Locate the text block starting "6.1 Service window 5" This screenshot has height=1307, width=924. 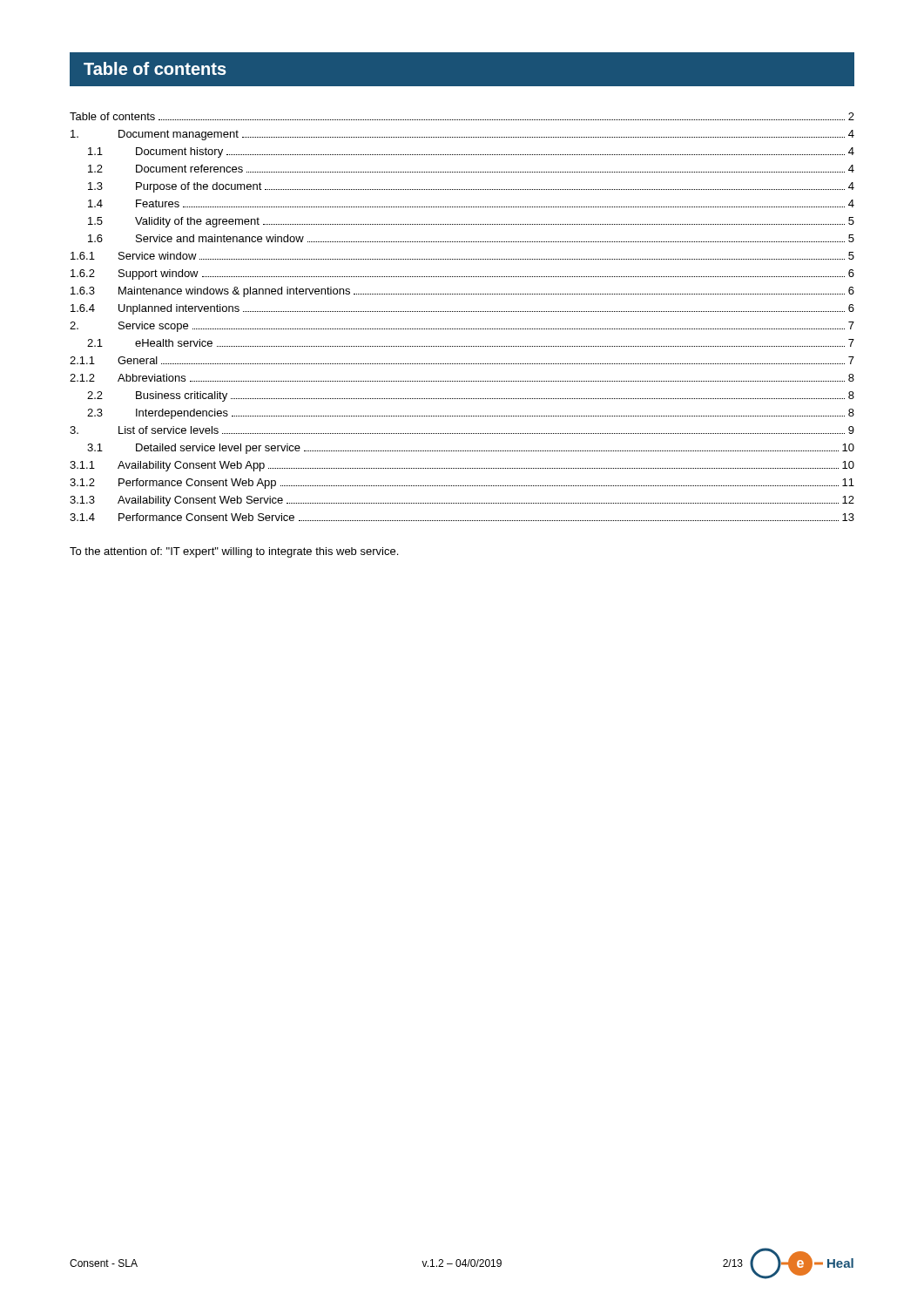[x=462, y=255]
